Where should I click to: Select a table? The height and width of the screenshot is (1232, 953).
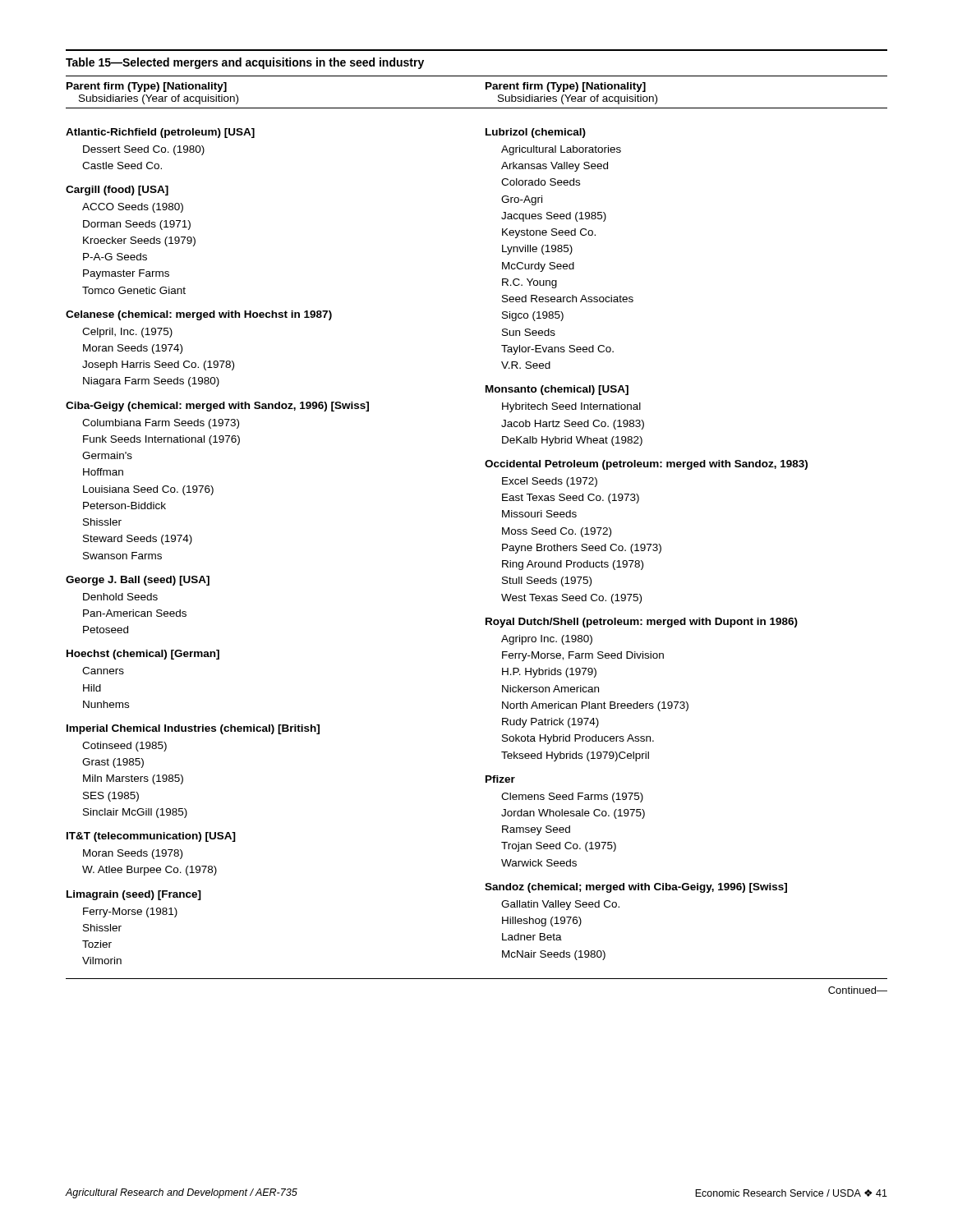coord(476,523)
